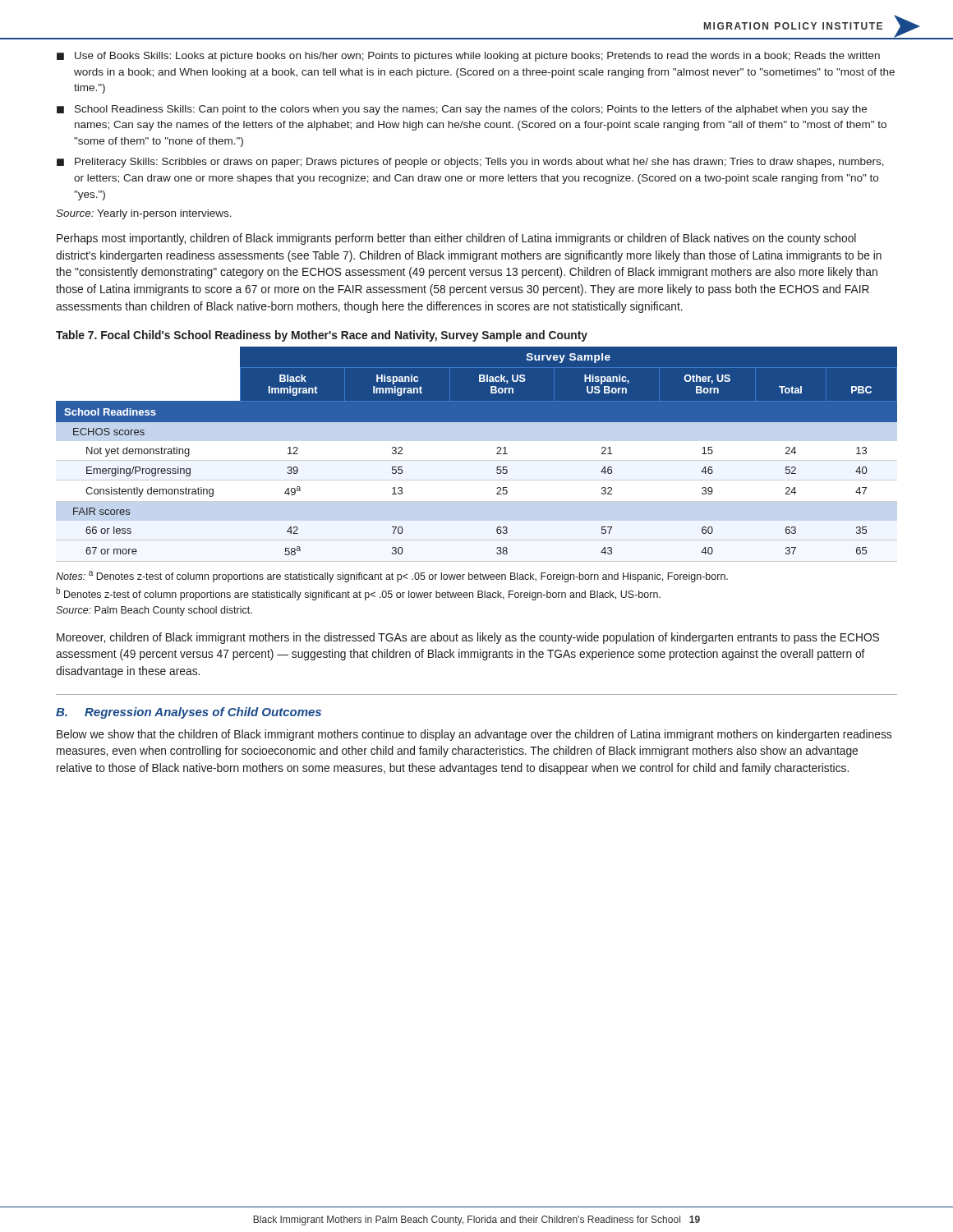Click on the text block starting "Source: Yearly in-person interviews."
953x1232 pixels.
pos(144,213)
